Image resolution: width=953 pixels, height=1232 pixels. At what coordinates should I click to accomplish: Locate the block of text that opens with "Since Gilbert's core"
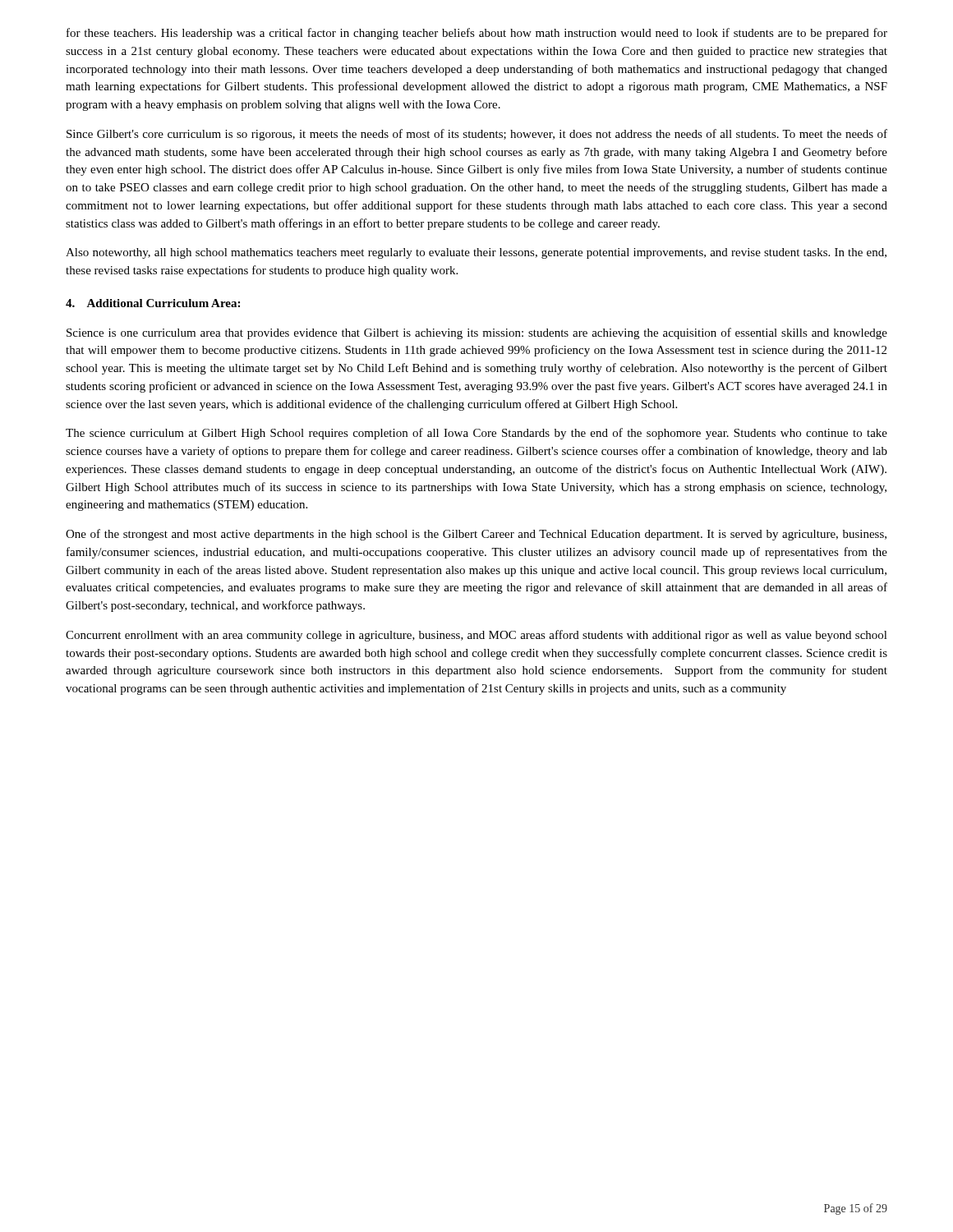[x=476, y=179]
